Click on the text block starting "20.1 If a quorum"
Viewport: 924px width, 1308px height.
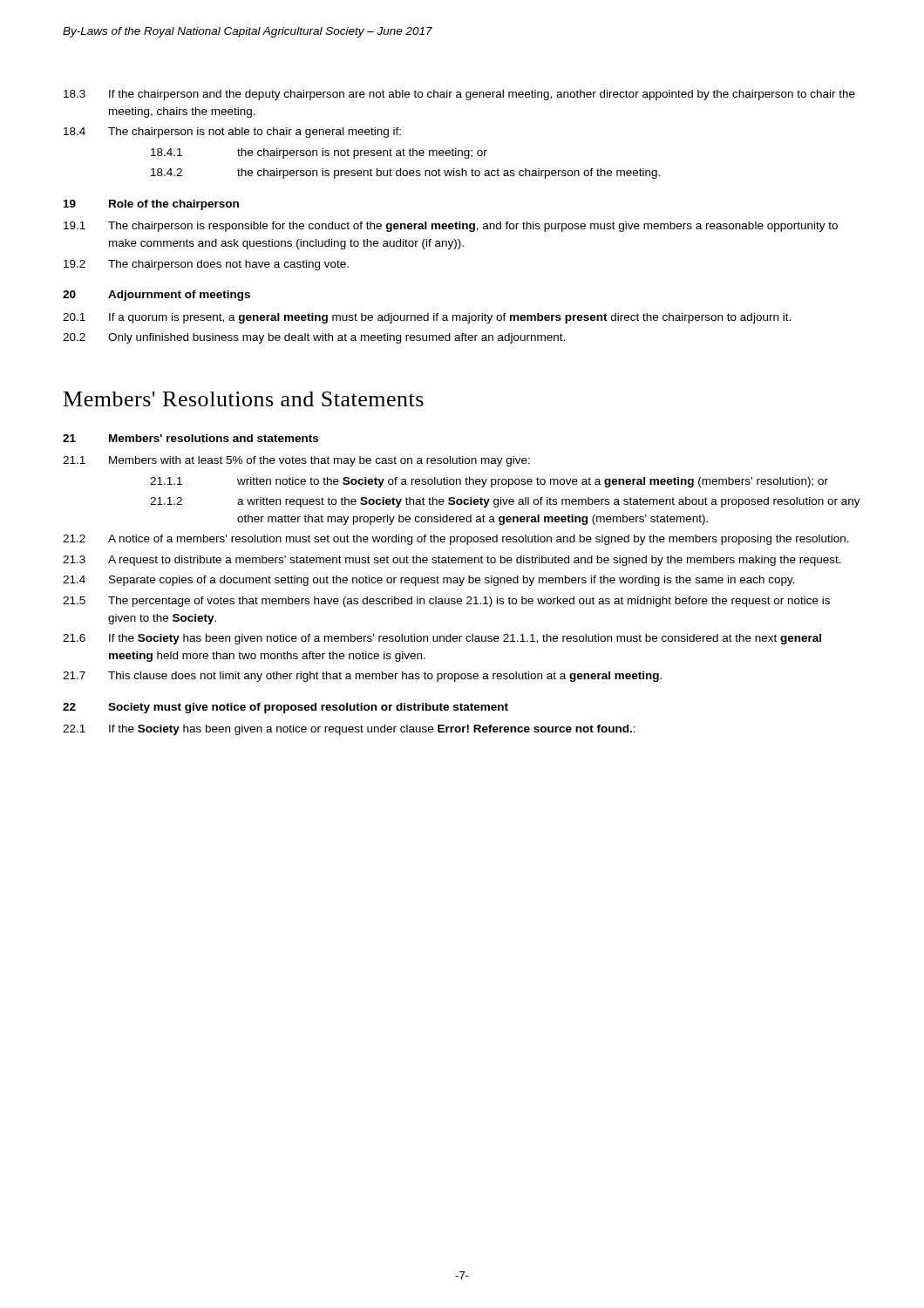coord(462,317)
